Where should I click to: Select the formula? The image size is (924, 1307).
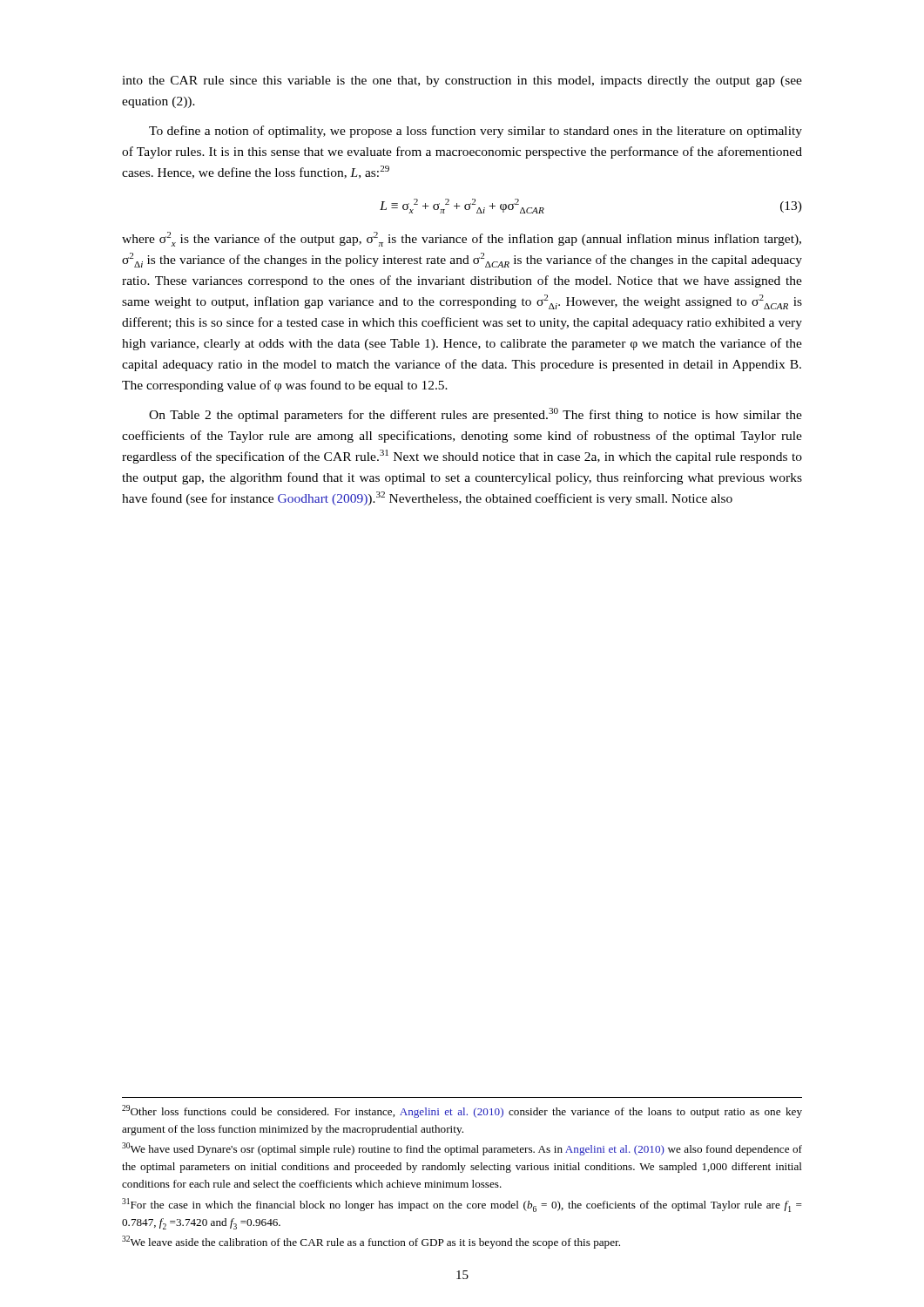(462, 206)
